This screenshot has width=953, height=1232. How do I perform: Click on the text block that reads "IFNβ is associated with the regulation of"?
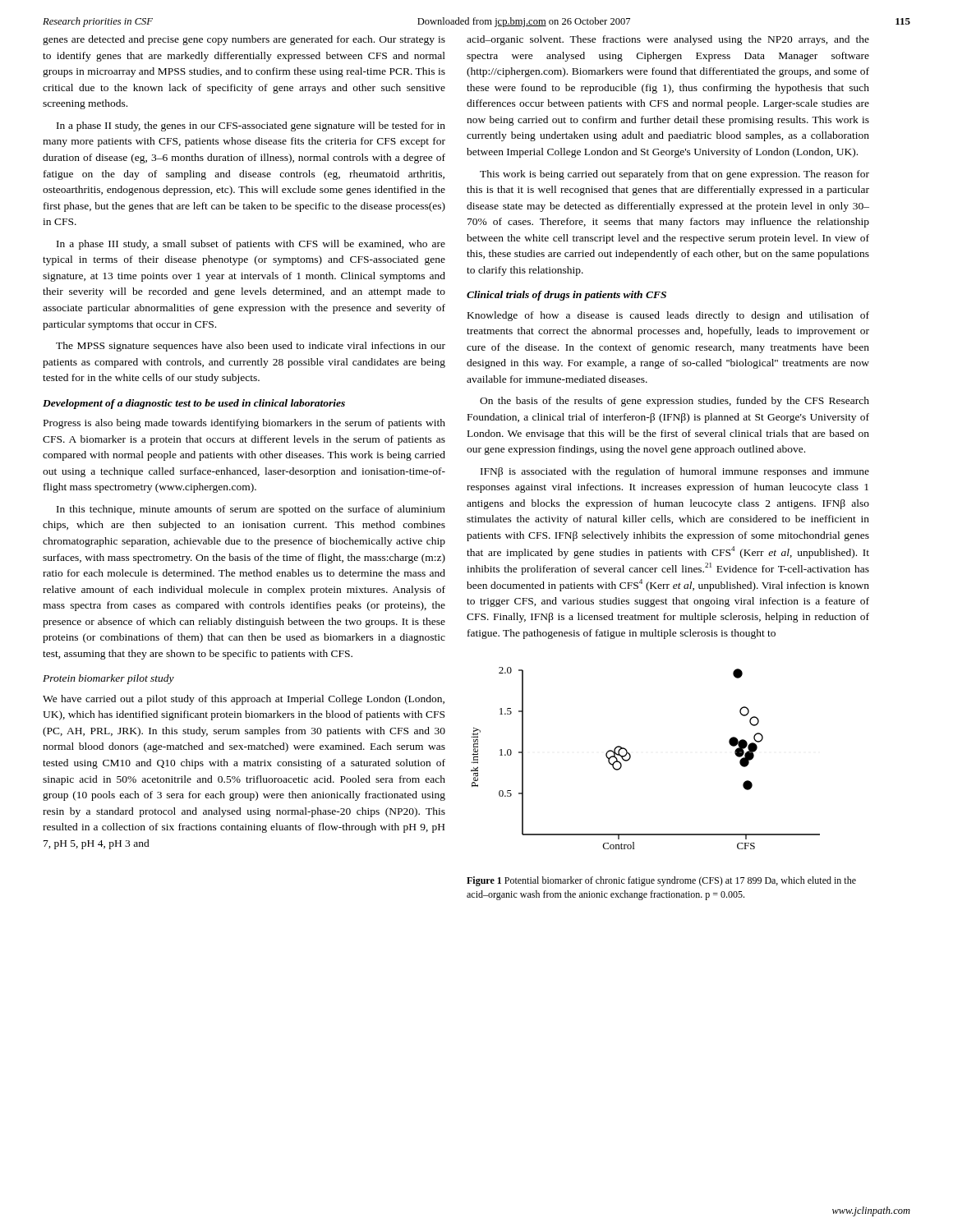coord(668,552)
